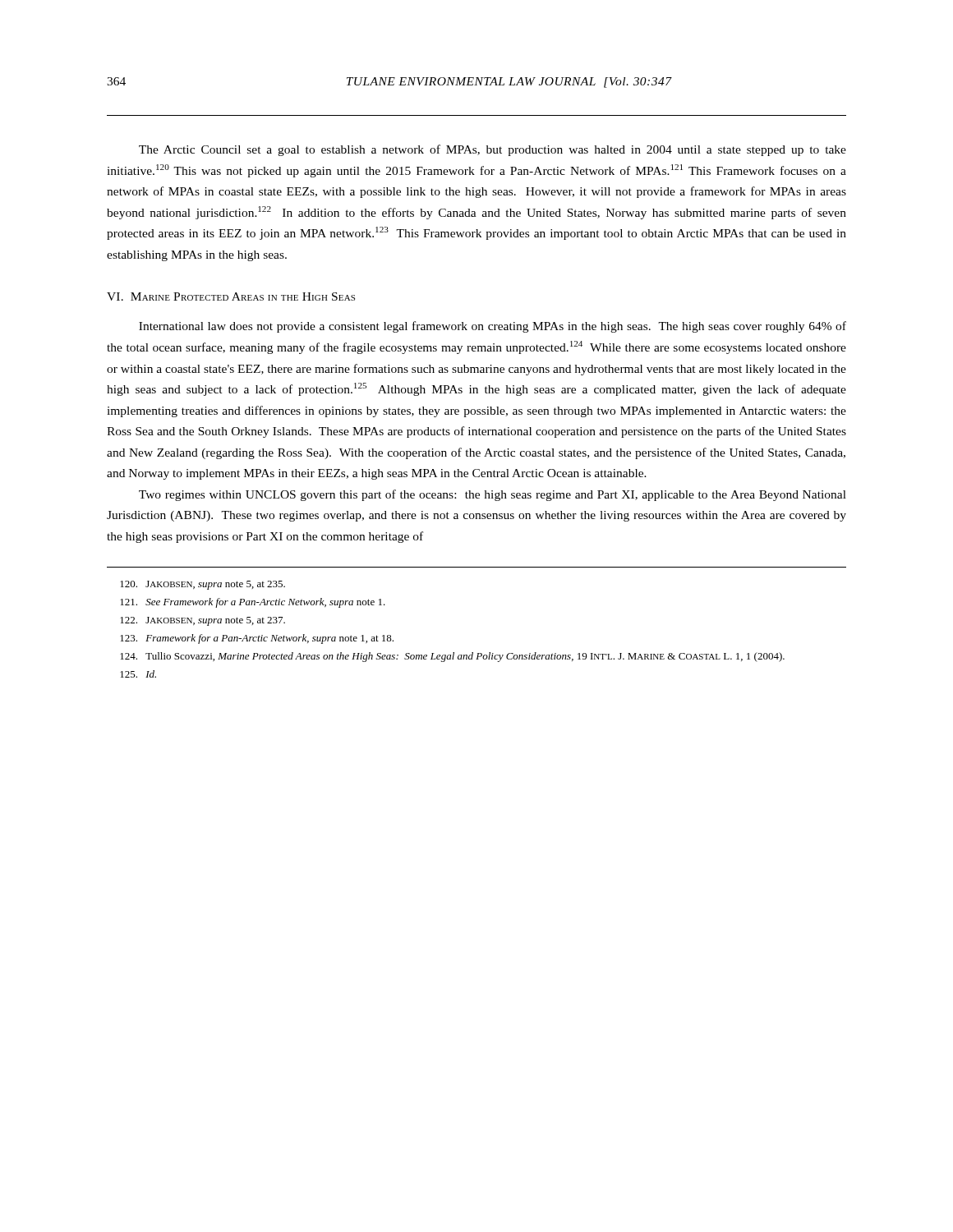This screenshot has height=1232, width=953.
Task: Navigate to the passage starting "Two regimes within UNCLOS govern"
Action: pos(476,515)
